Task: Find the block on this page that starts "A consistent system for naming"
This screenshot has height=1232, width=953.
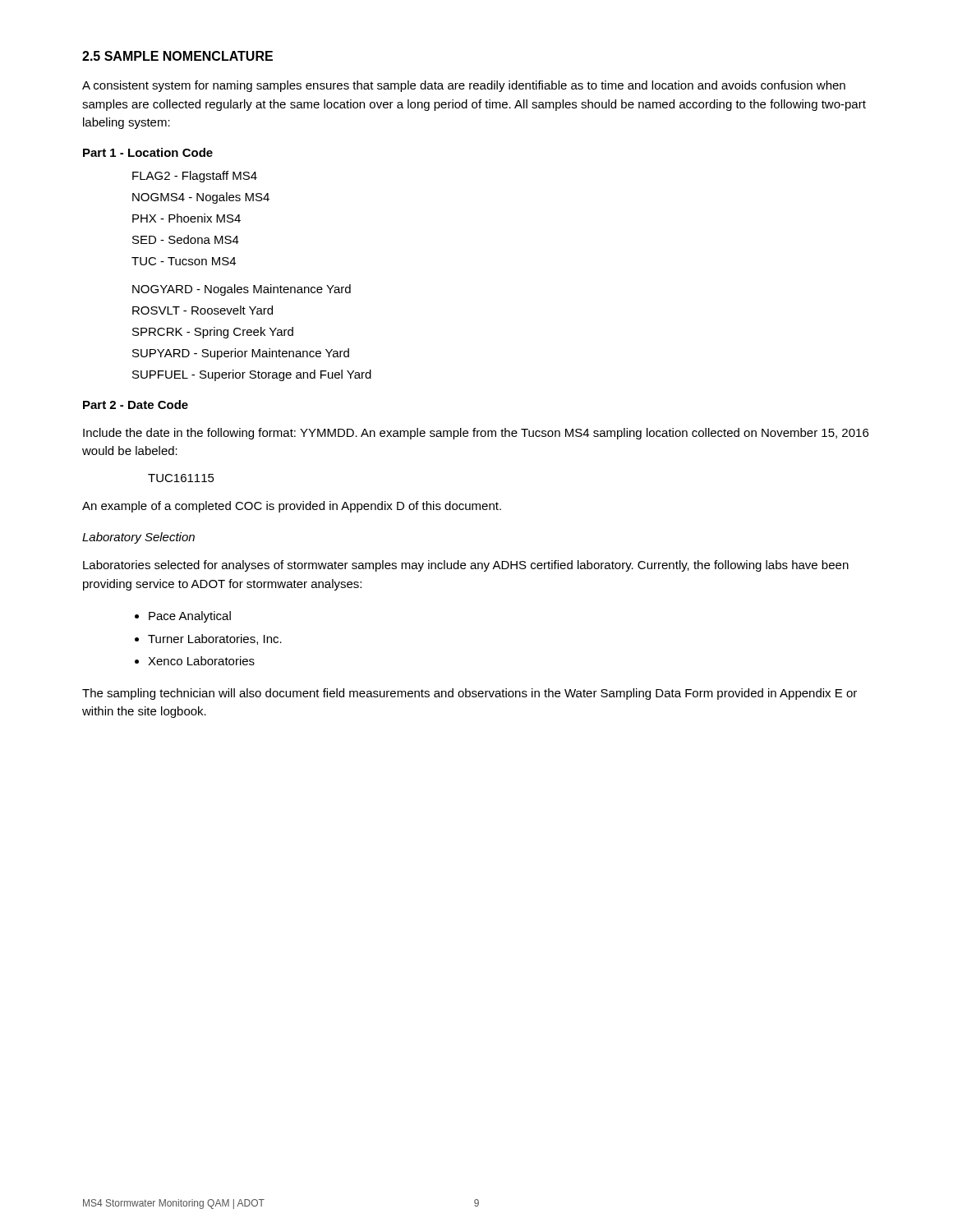Action: tap(476, 104)
